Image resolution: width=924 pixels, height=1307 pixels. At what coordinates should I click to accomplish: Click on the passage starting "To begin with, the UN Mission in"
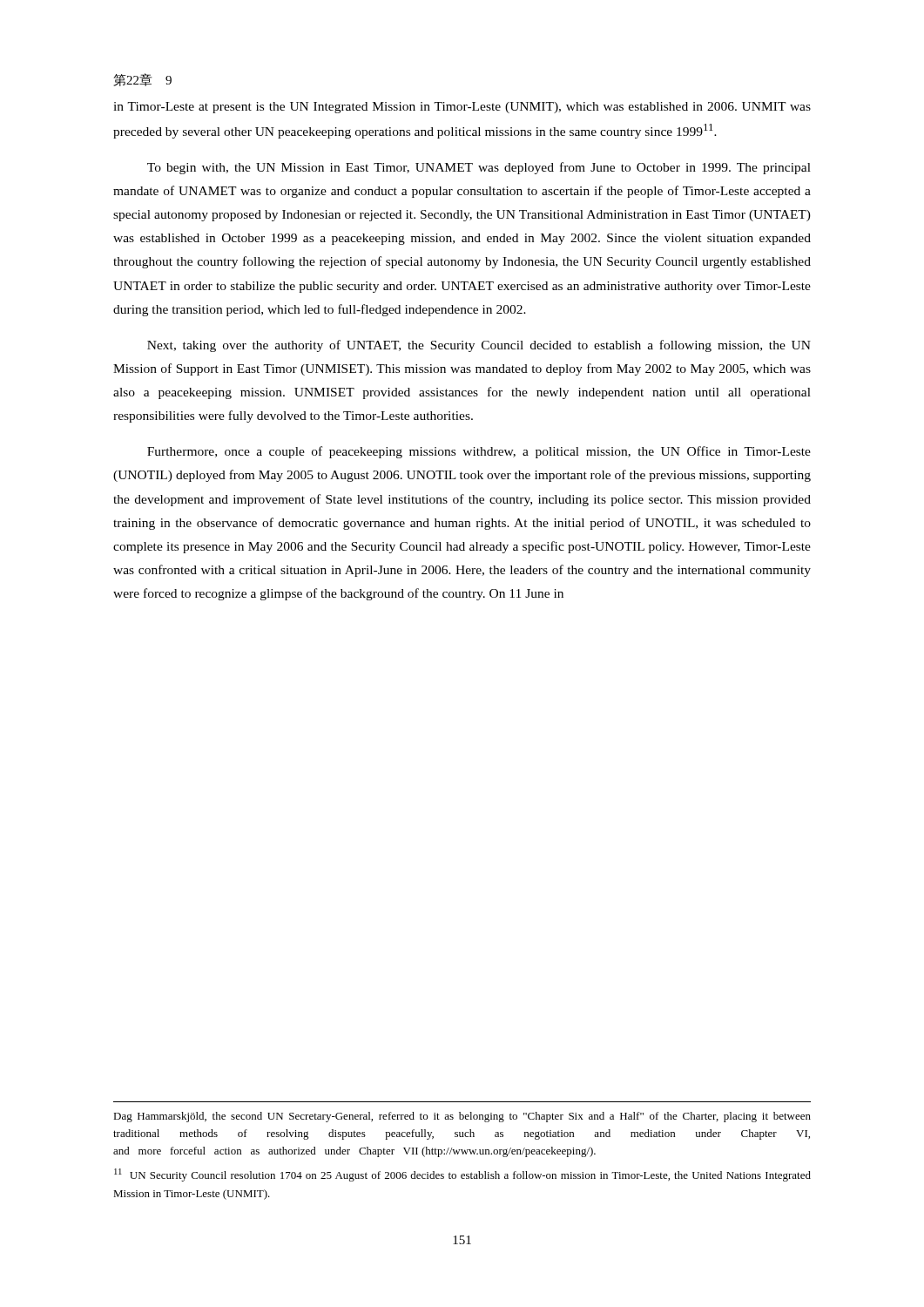pyautogui.click(x=462, y=238)
